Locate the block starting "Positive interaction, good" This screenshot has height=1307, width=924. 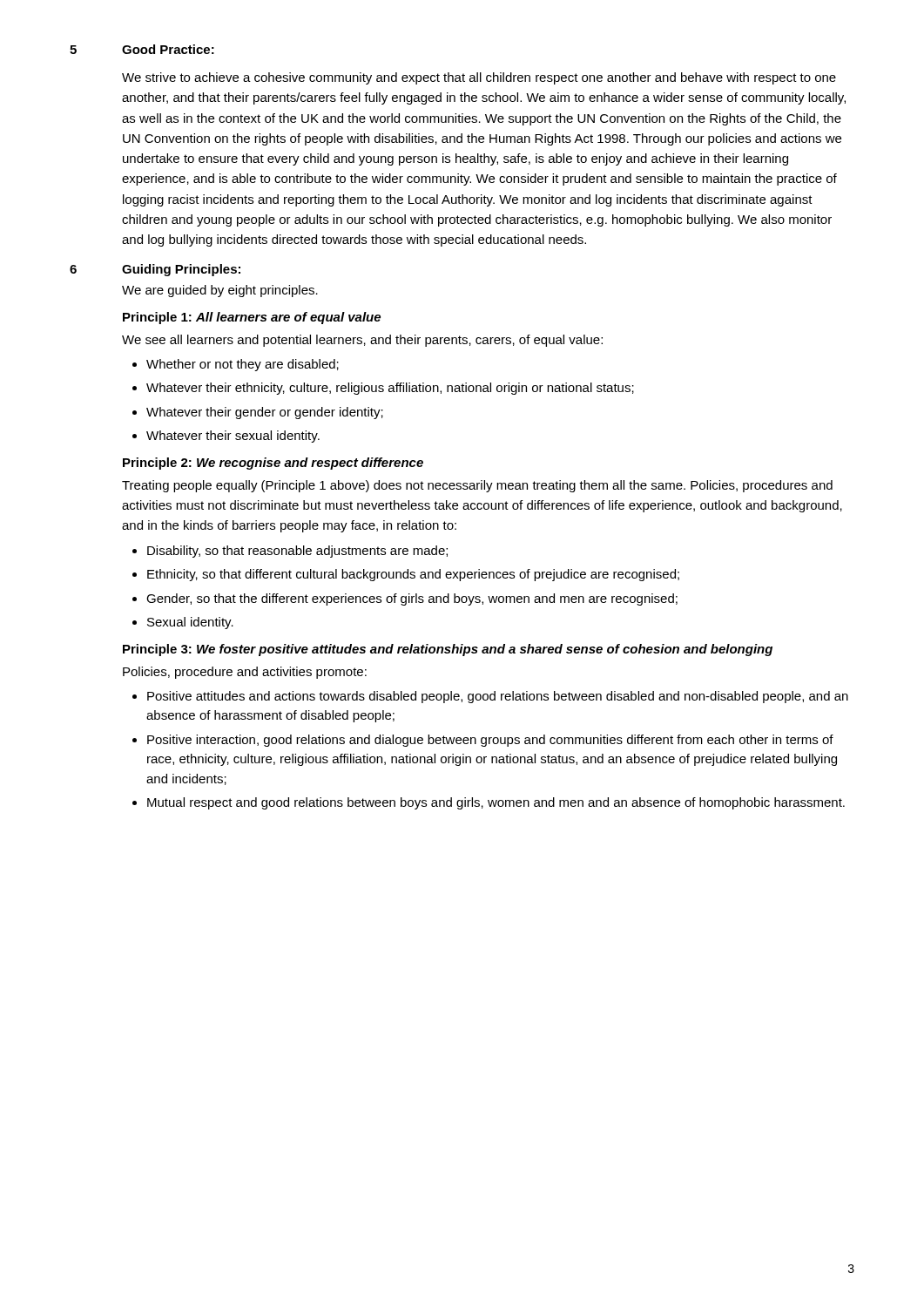pyautogui.click(x=492, y=759)
